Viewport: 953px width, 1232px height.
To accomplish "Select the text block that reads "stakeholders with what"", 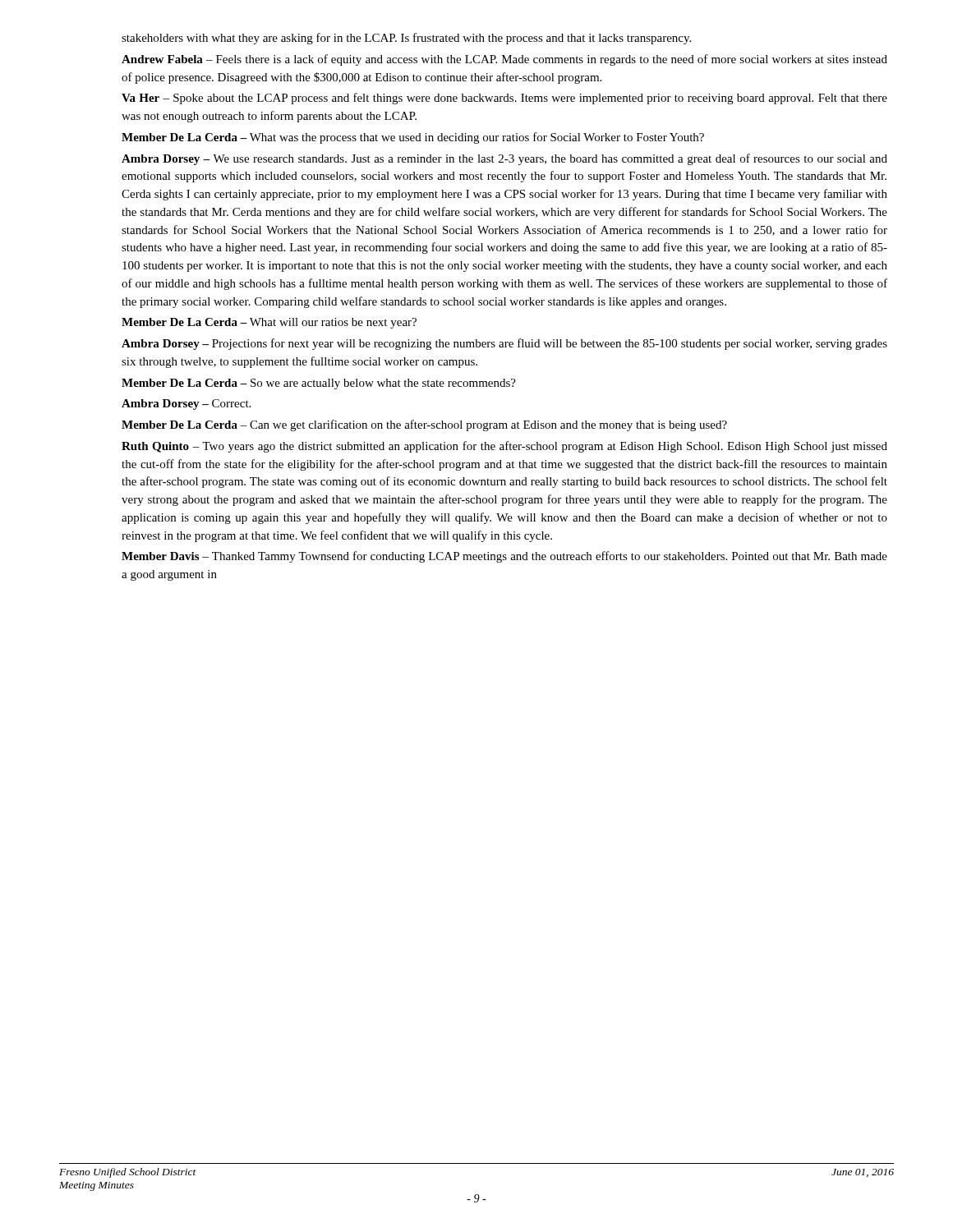I will click(504, 307).
